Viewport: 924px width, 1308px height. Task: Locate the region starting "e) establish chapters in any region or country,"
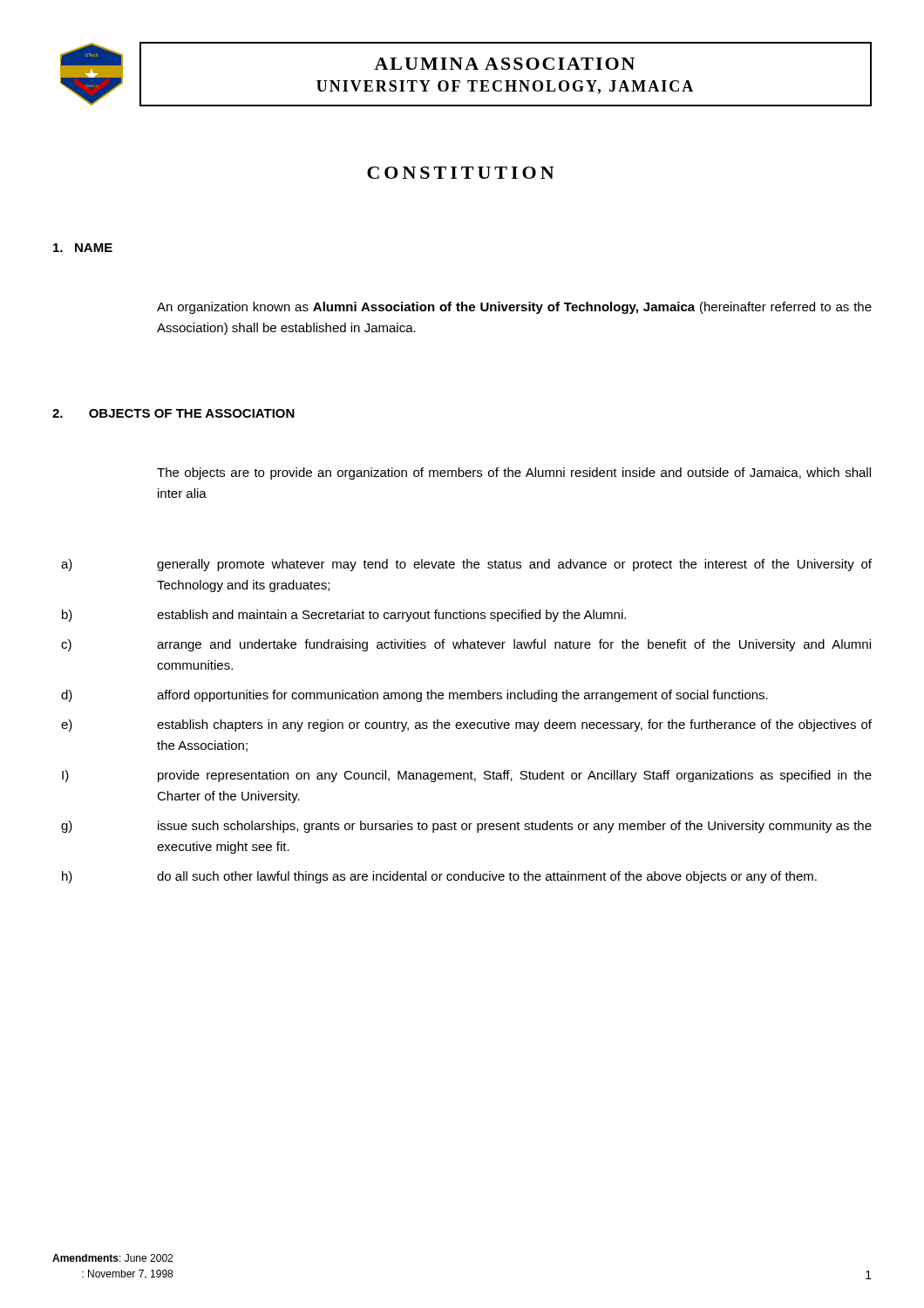[462, 735]
